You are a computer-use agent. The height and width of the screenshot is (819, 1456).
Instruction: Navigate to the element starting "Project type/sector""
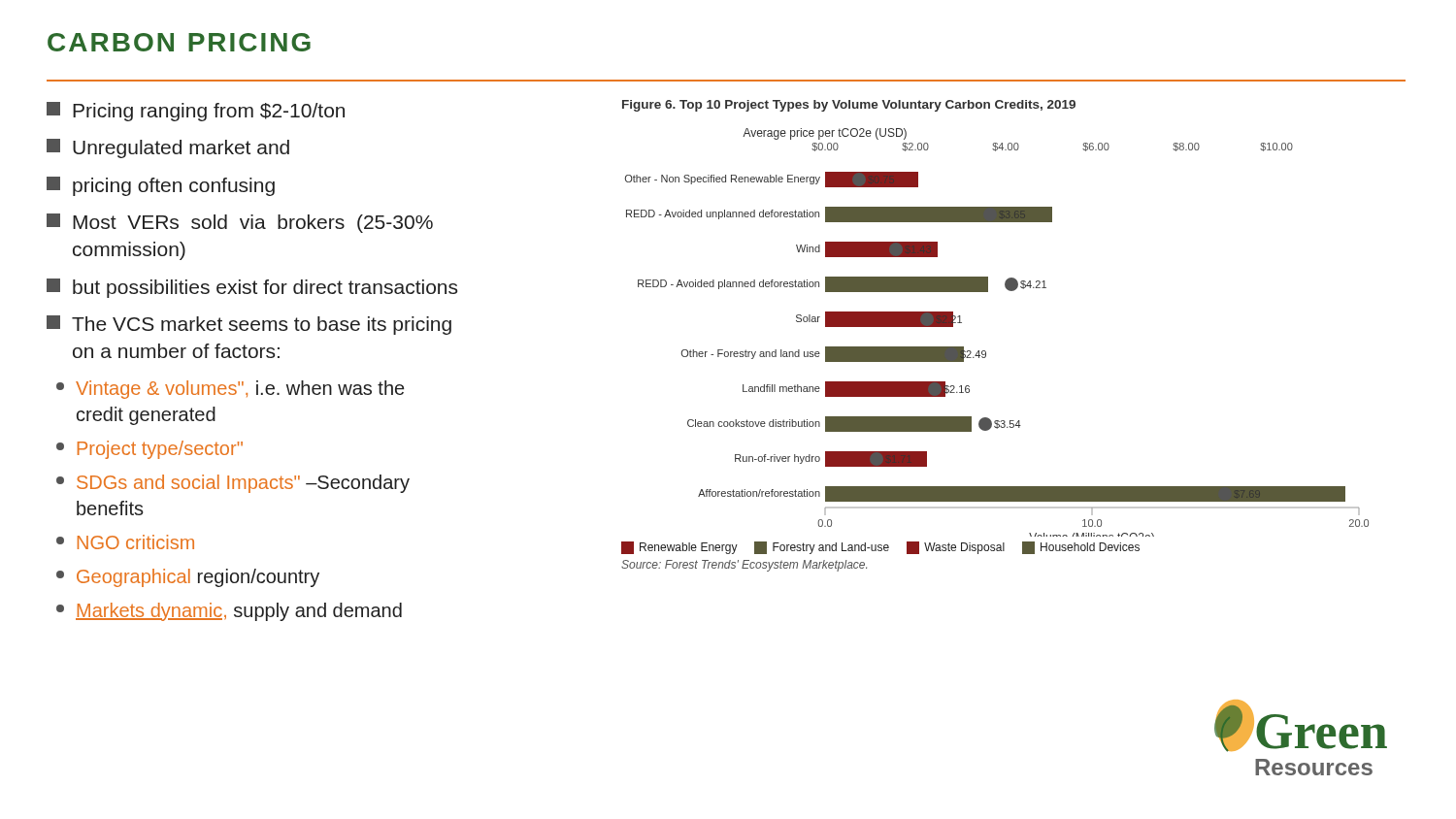click(150, 449)
